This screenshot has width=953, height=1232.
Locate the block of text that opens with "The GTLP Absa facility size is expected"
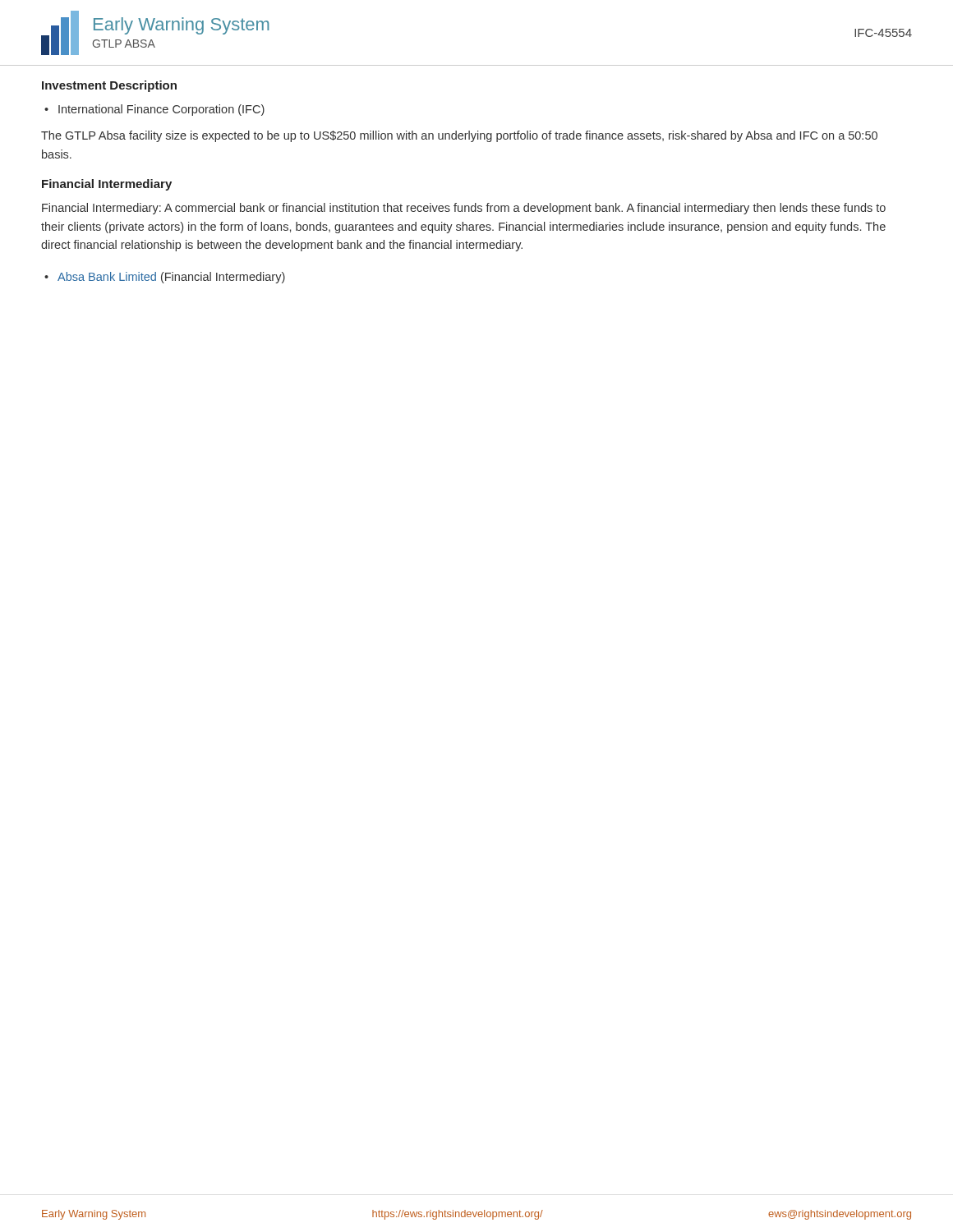point(459,145)
